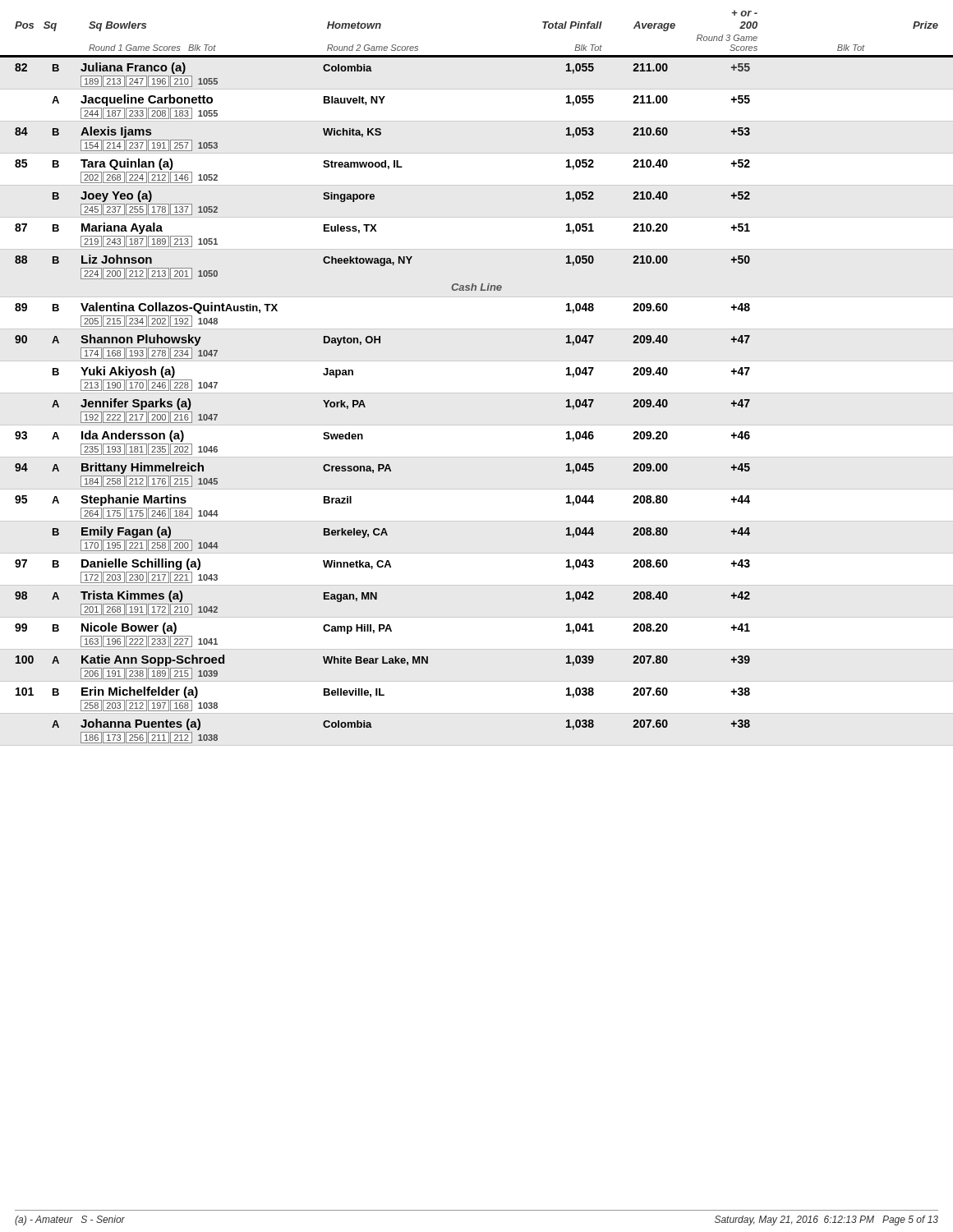Select the table that reads "A Jacqueline Carbonetto Blauvelt, NY"
The image size is (953, 1232).
[476, 106]
